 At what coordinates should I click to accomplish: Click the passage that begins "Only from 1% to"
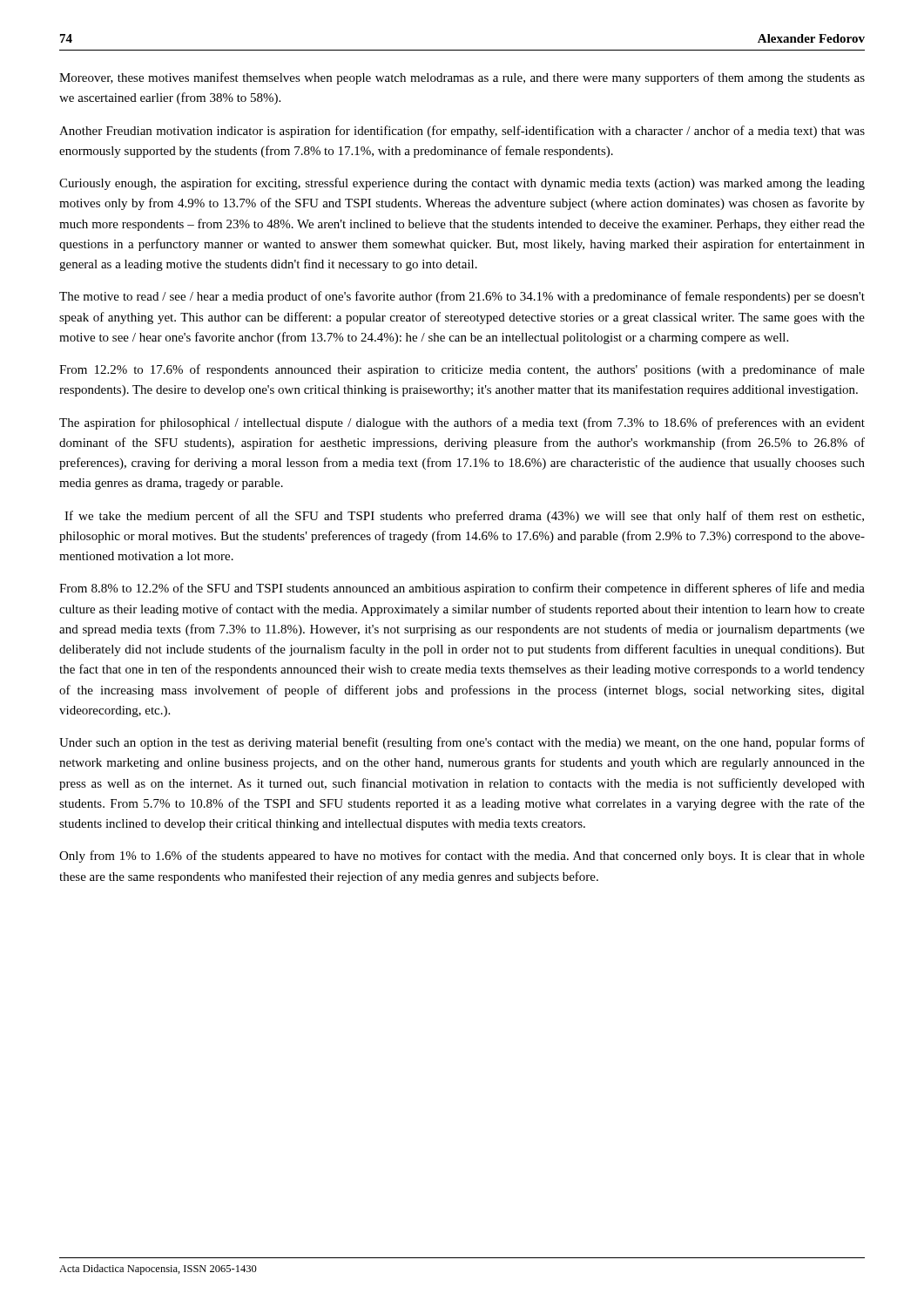462,866
